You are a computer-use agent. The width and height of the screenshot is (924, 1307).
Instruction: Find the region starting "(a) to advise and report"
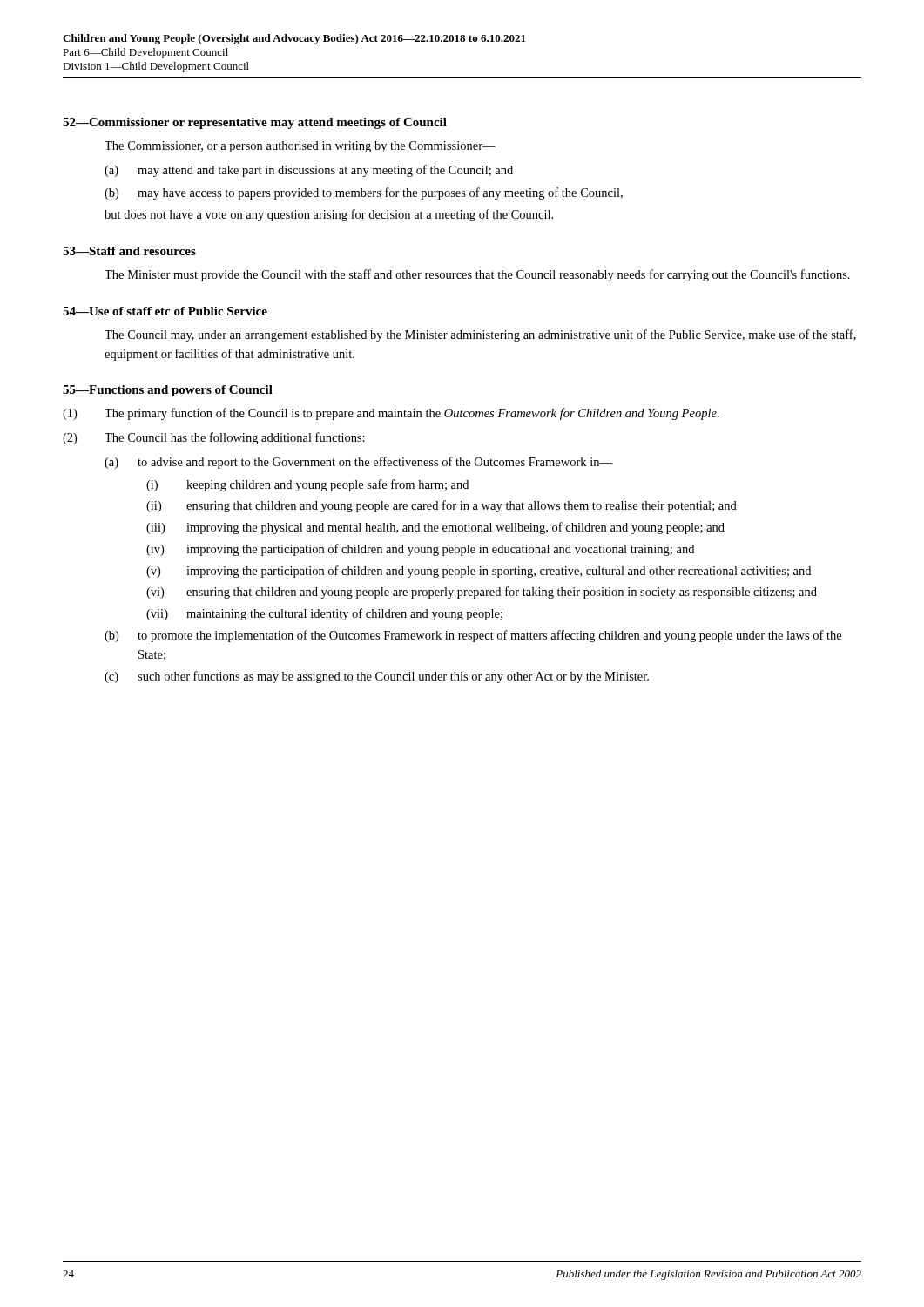(x=483, y=462)
